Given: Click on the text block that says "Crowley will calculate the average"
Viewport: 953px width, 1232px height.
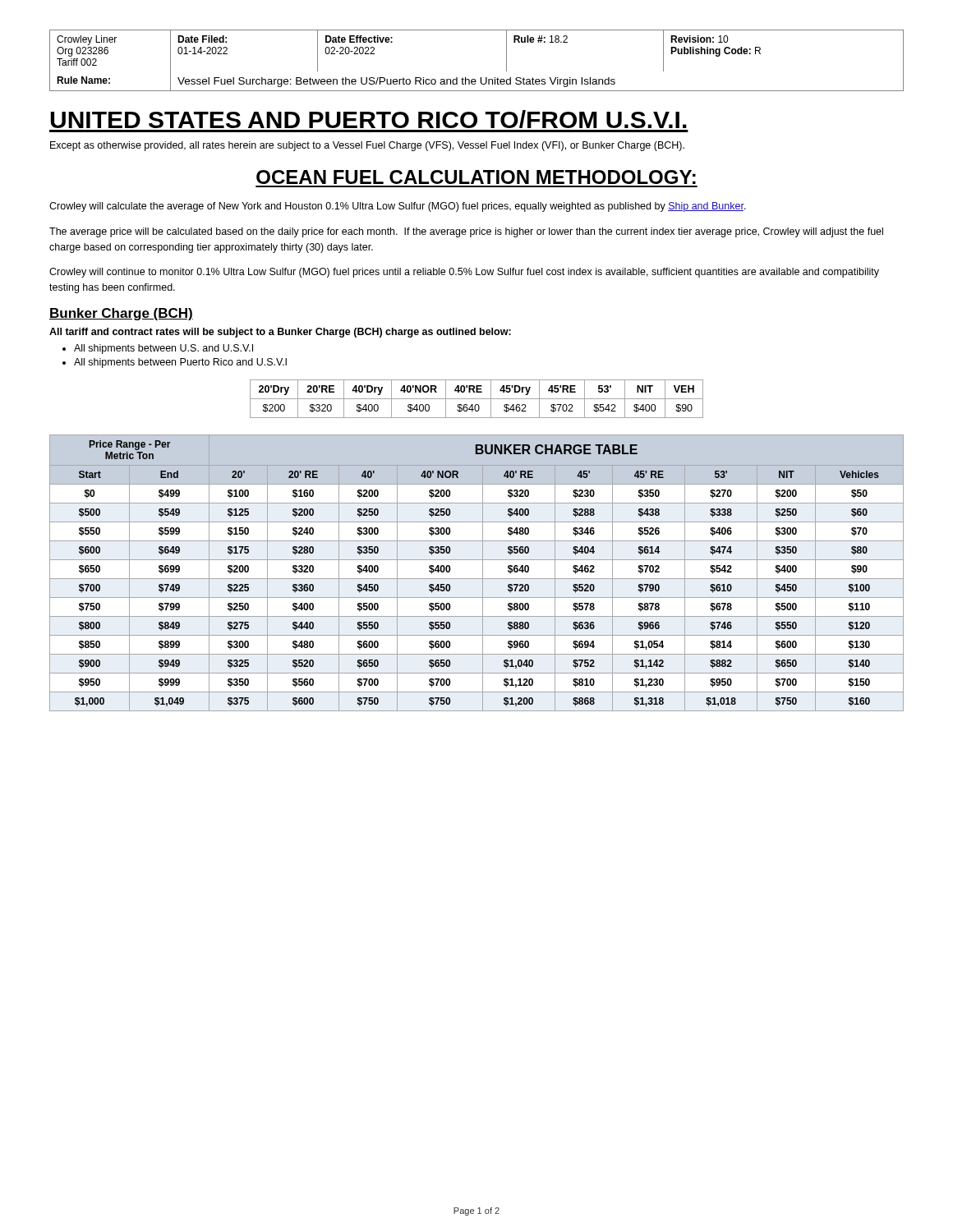Looking at the screenshot, I should [x=398, y=206].
